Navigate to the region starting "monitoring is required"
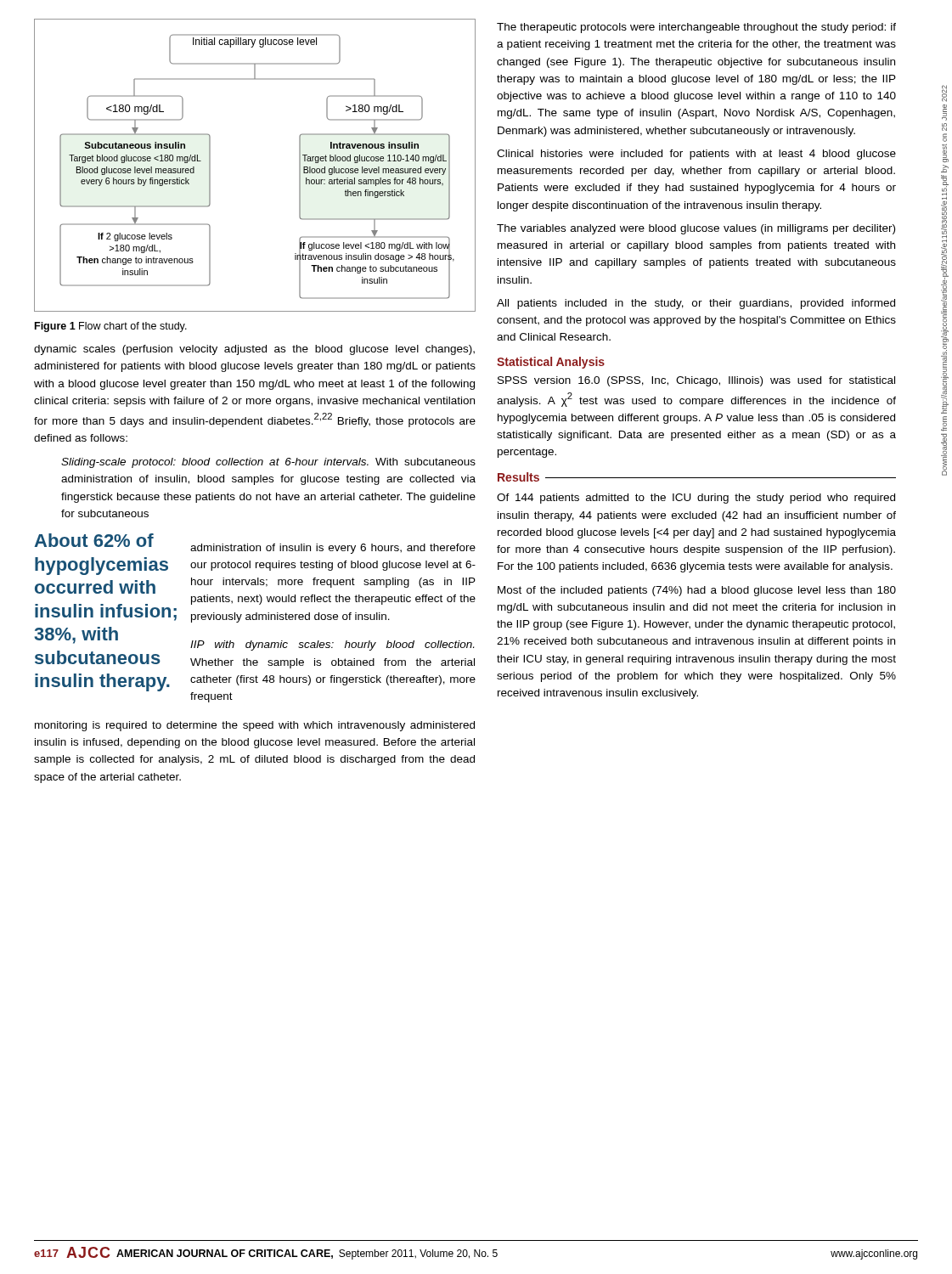This screenshot has height=1274, width=952. [x=255, y=751]
